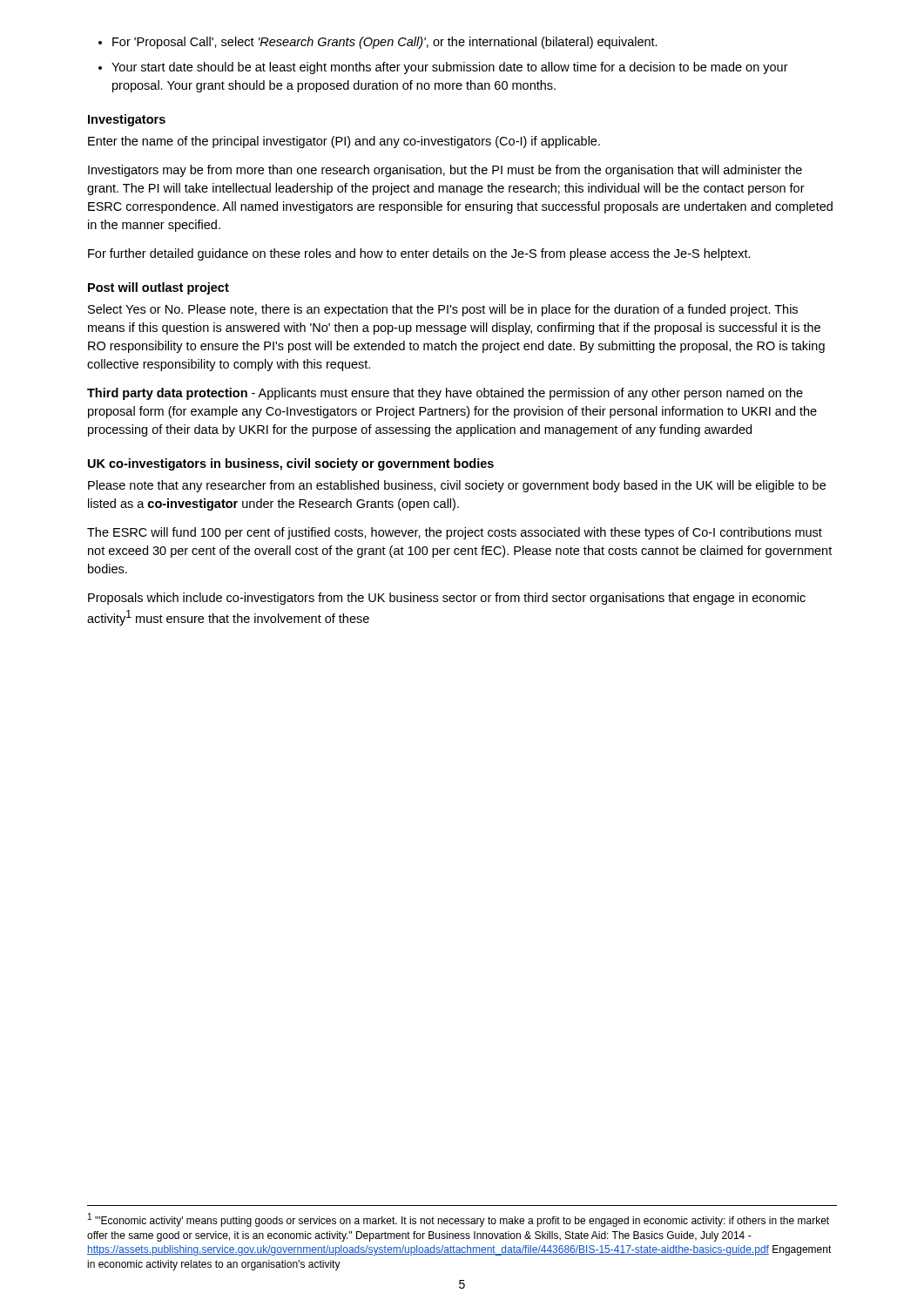Click on the list item with the text "For 'Proposal Call', select"

(x=385, y=42)
